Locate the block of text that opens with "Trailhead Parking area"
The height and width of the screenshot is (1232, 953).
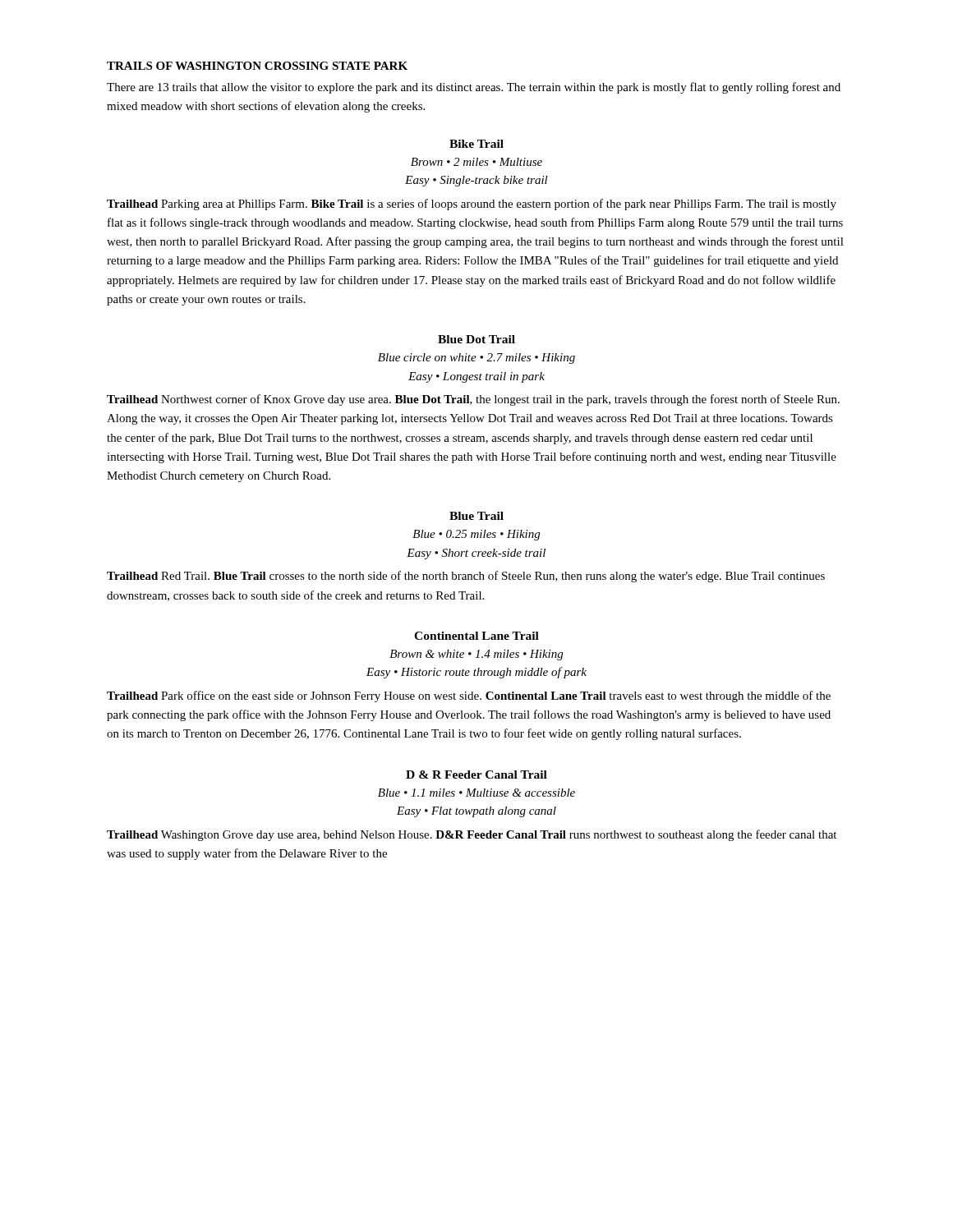click(475, 251)
